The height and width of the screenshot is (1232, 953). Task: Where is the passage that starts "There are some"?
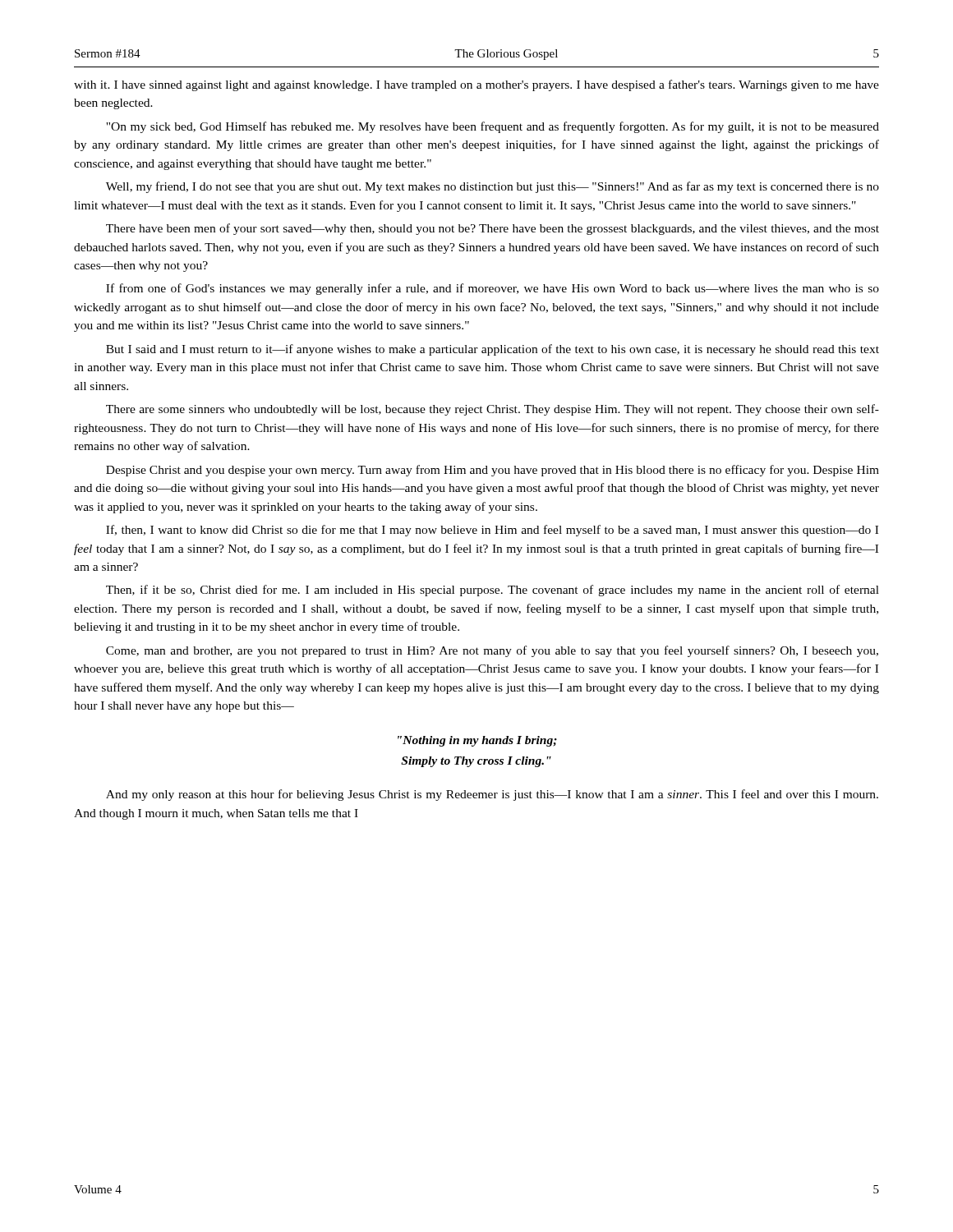(476, 428)
